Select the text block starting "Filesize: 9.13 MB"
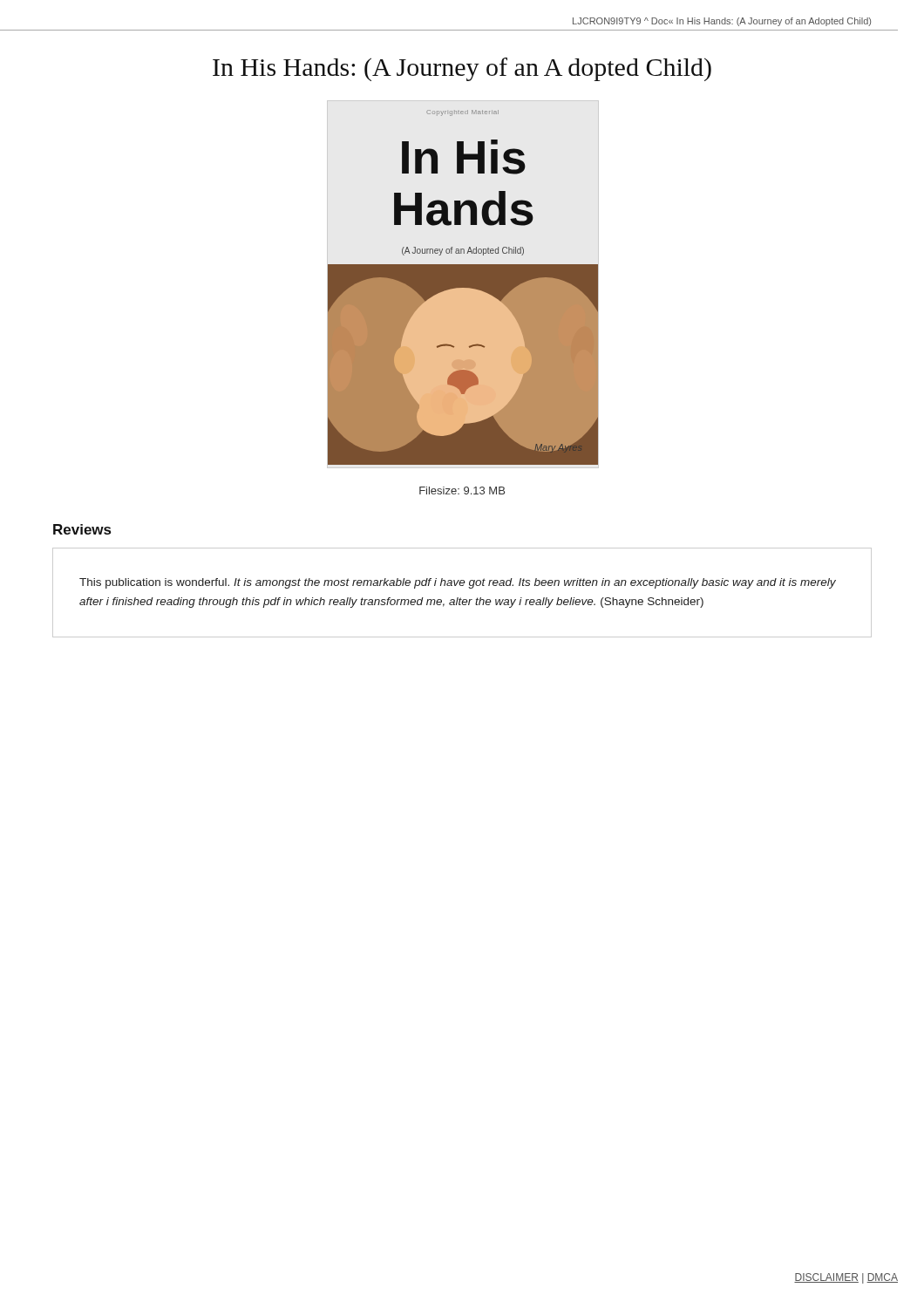Screen dimensions: 1308x924 point(462,490)
